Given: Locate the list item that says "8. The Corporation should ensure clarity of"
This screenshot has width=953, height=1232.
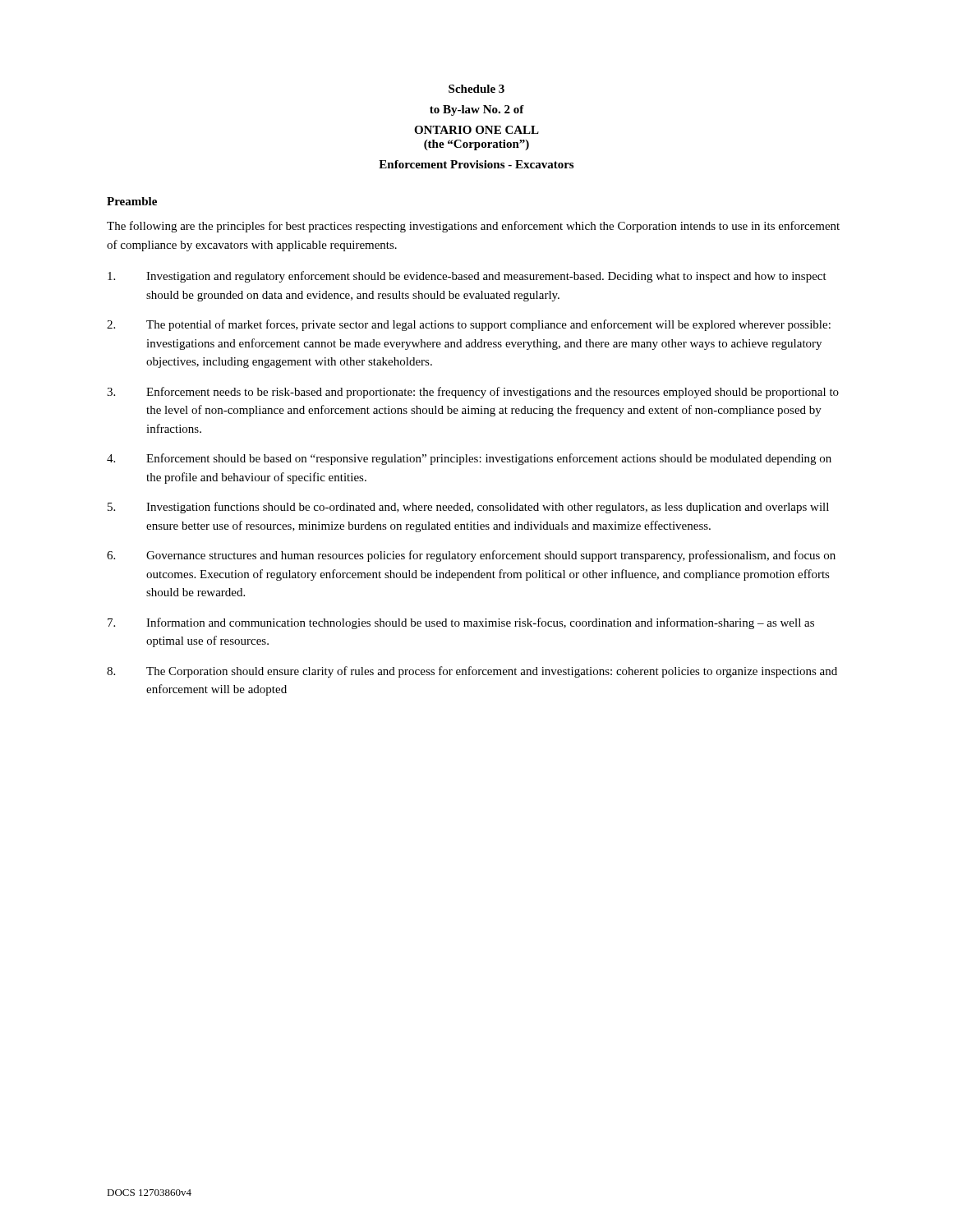Looking at the screenshot, I should (x=476, y=680).
